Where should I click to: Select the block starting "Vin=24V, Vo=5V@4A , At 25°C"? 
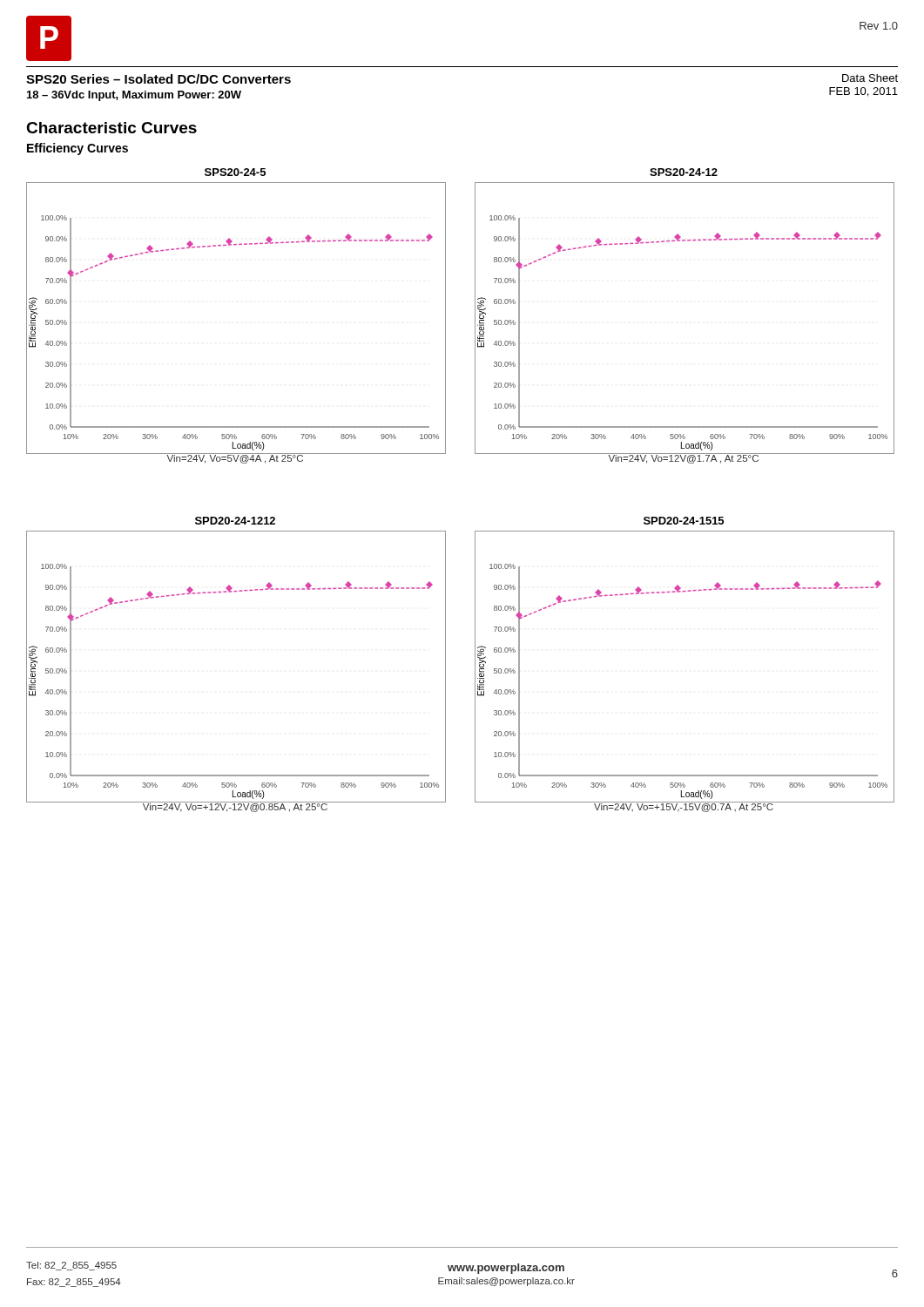tap(235, 458)
